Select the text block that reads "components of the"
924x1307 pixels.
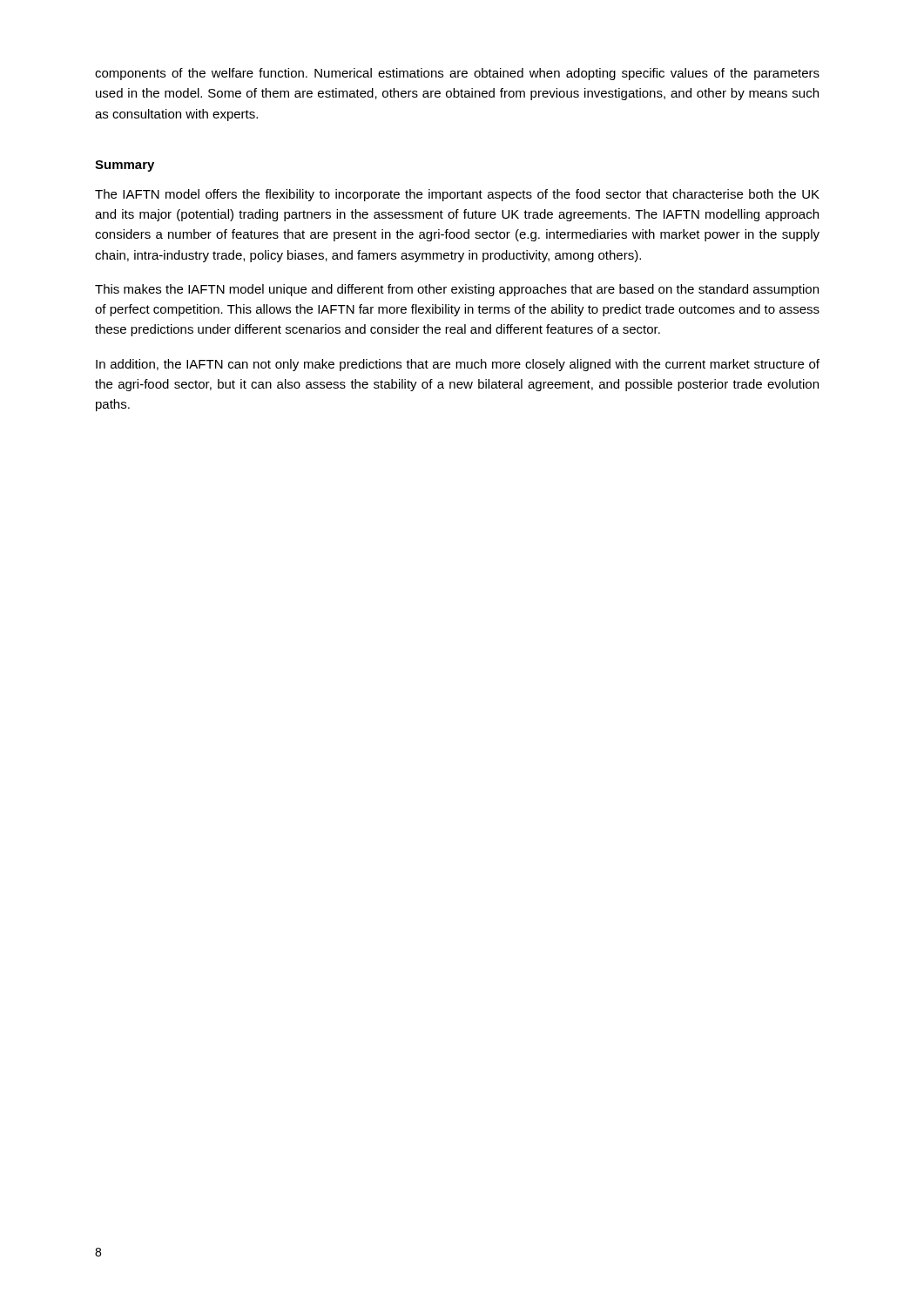457,93
